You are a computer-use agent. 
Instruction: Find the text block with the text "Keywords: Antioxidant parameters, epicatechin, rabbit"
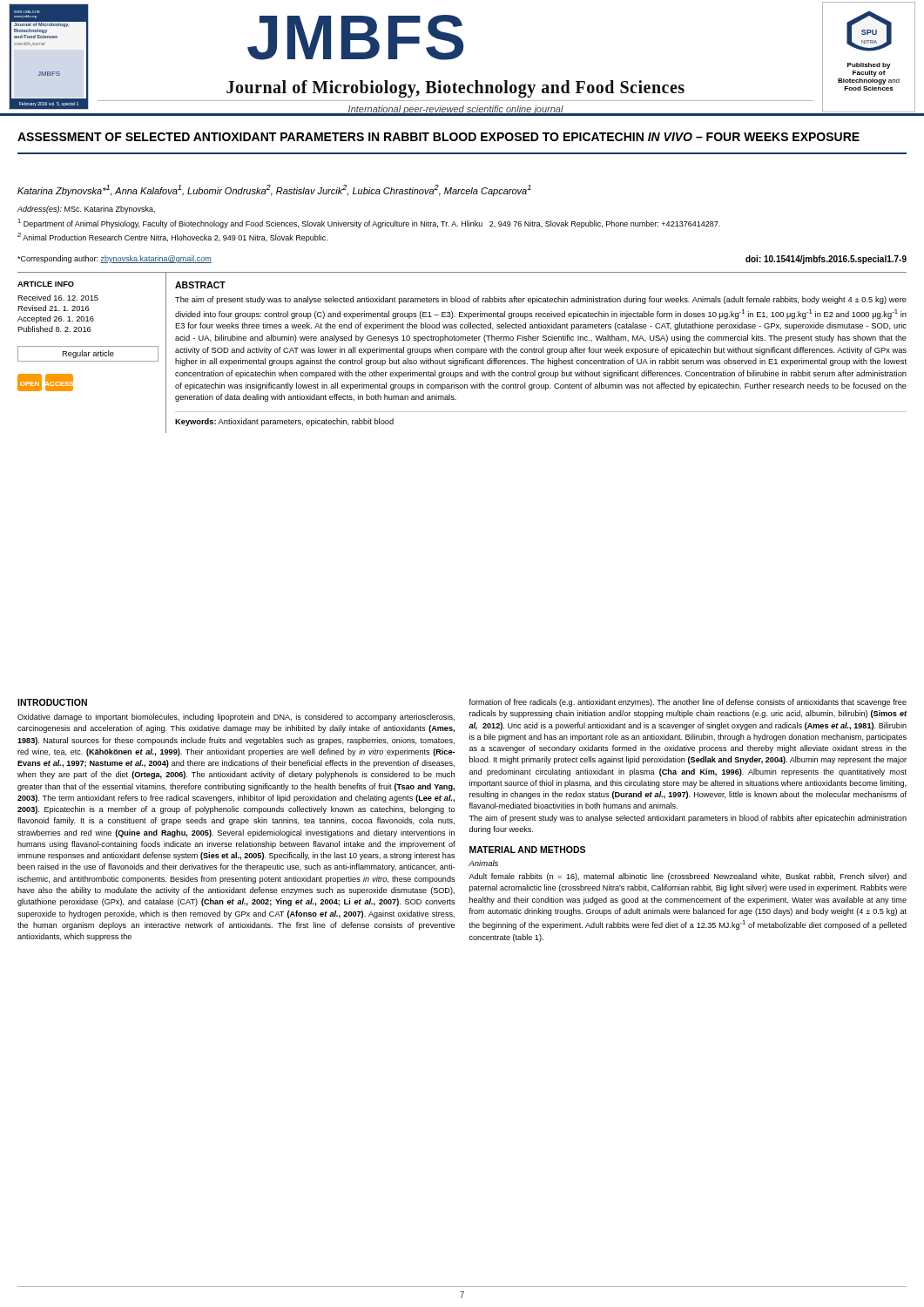pyautogui.click(x=284, y=422)
